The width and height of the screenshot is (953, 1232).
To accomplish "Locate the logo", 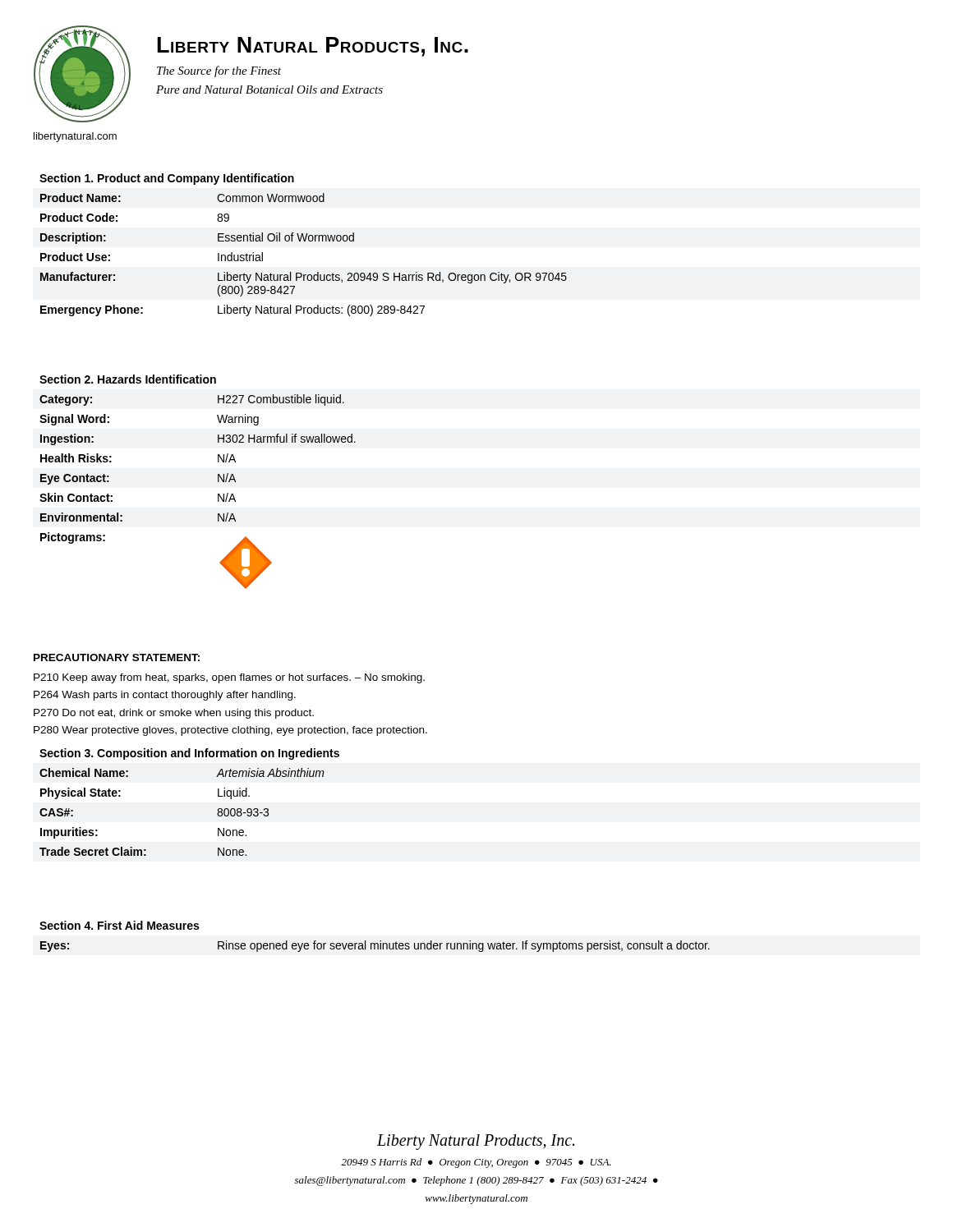I will pyautogui.click(x=86, y=75).
